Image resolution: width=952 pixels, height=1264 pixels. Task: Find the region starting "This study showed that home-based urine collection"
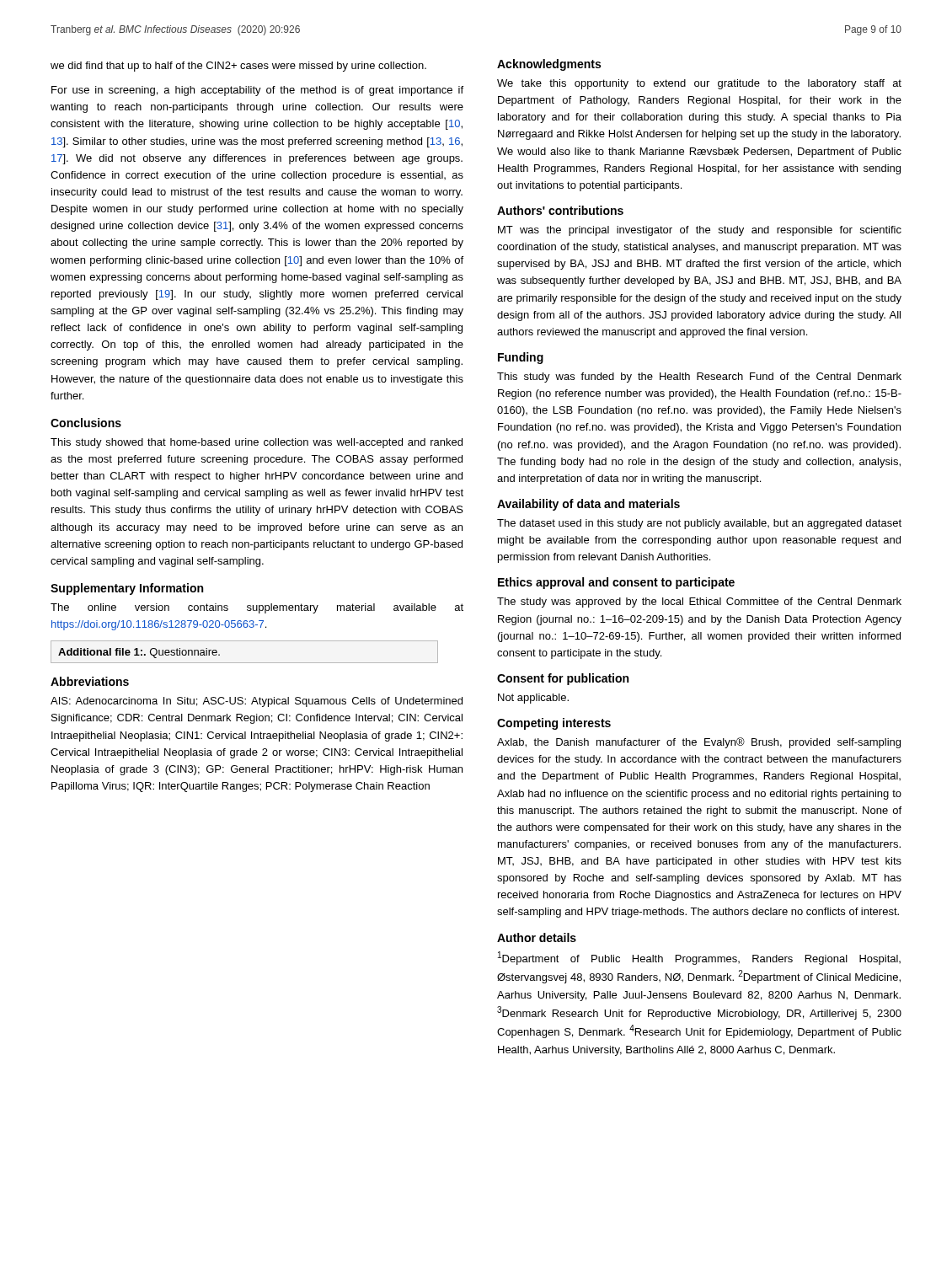pos(257,501)
